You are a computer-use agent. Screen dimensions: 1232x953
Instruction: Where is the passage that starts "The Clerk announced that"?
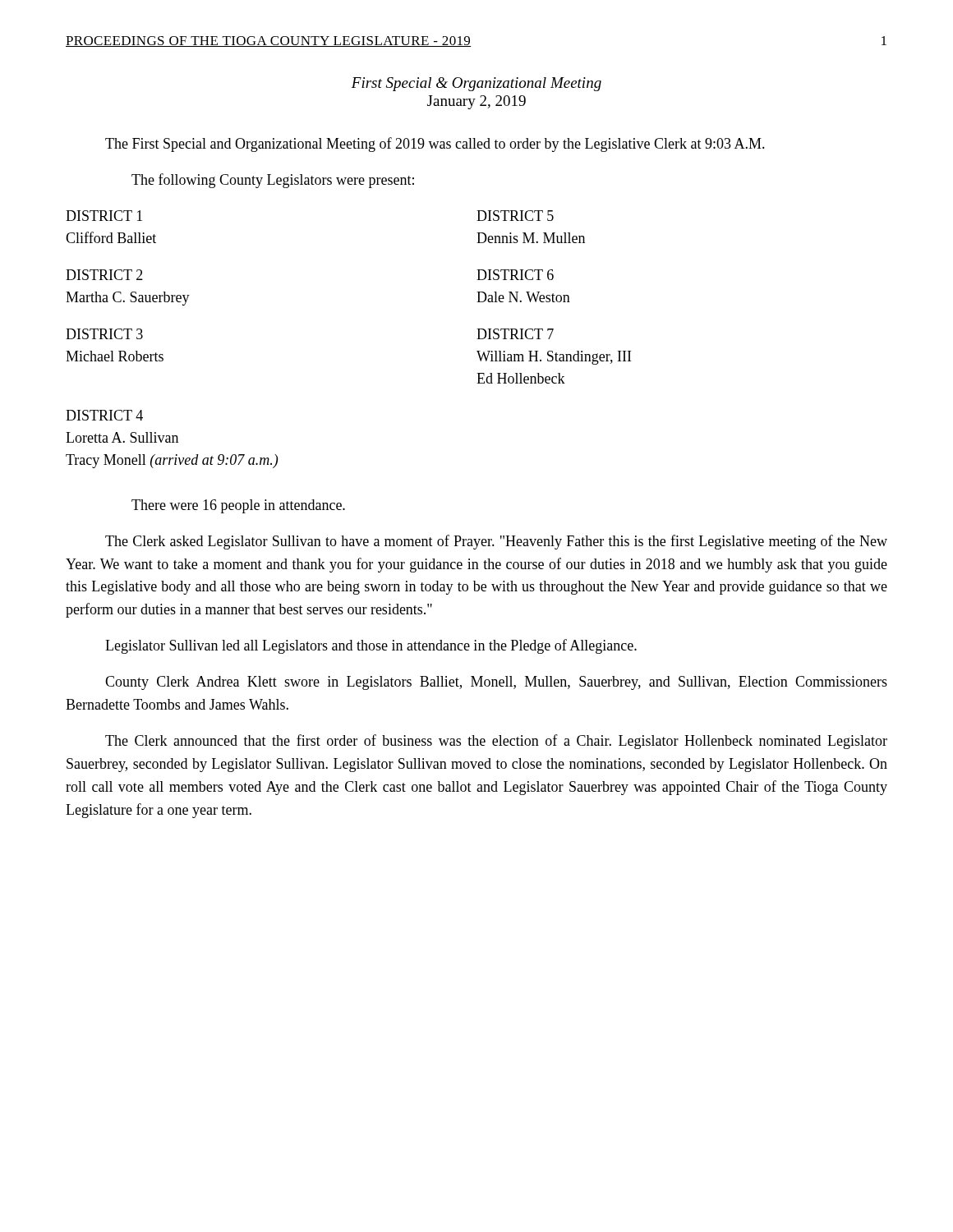coord(476,775)
